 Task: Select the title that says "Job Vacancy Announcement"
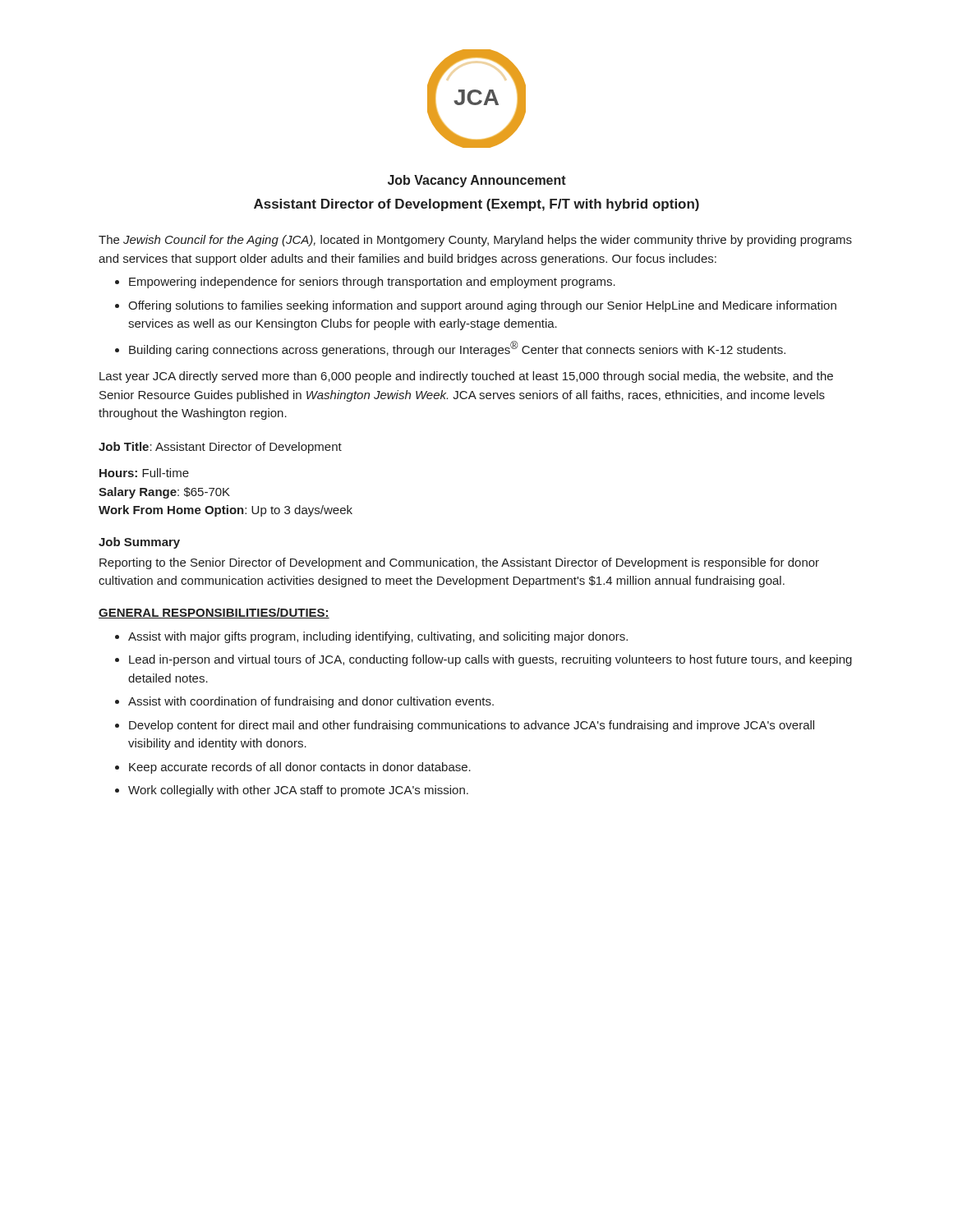(x=476, y=180)
